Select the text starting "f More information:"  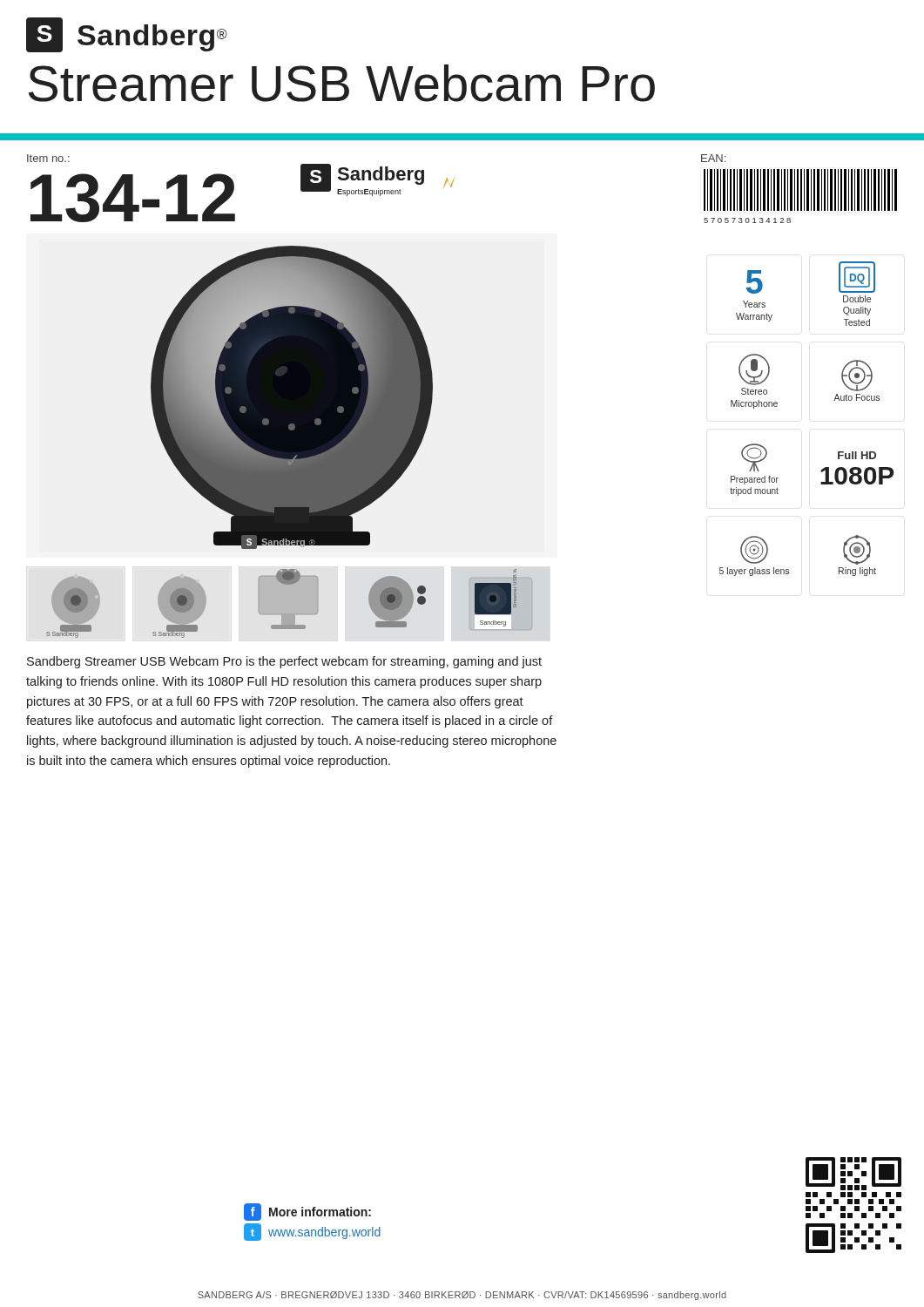307,1212
